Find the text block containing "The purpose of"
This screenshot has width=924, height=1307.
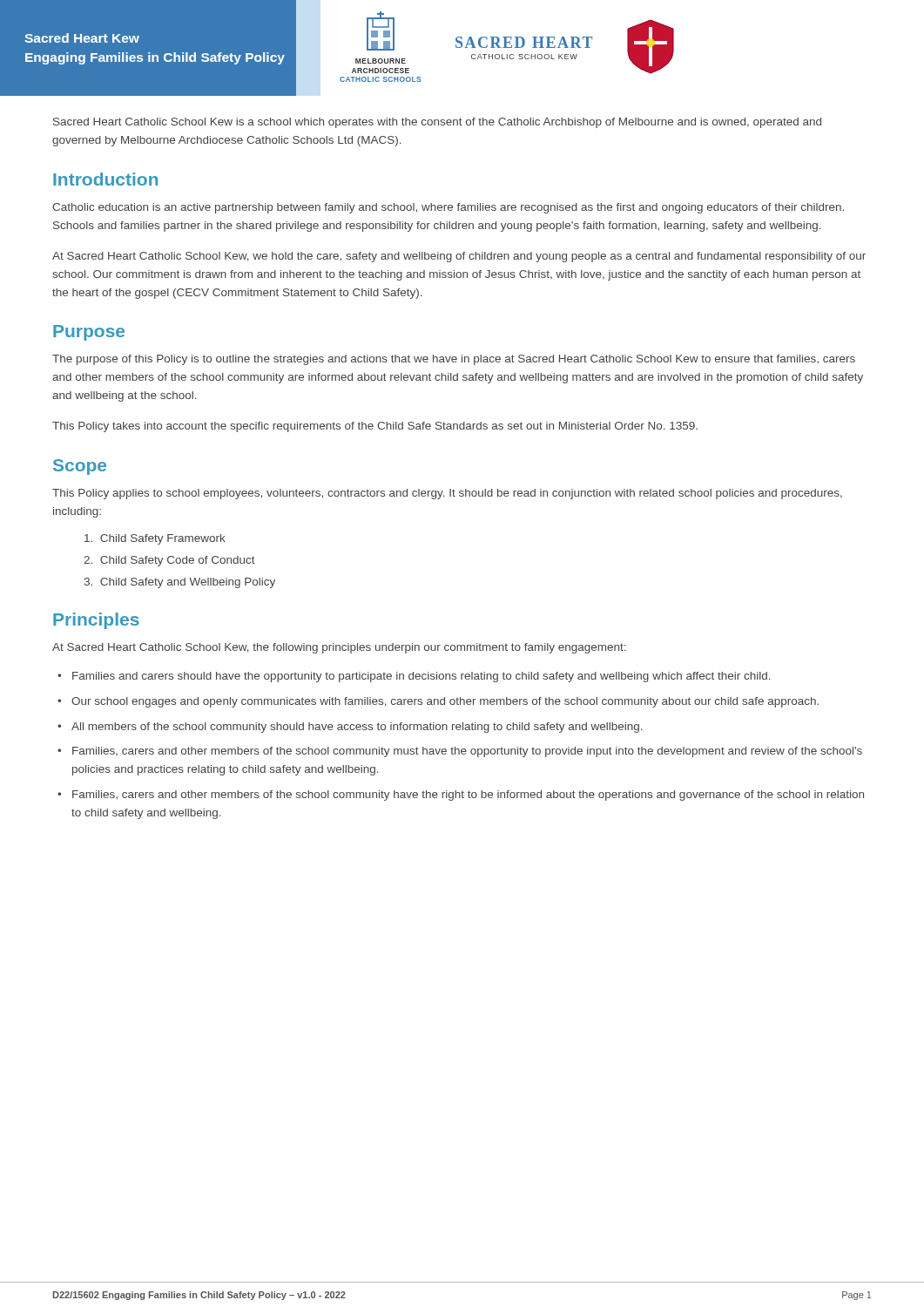(x=458, y=377)
